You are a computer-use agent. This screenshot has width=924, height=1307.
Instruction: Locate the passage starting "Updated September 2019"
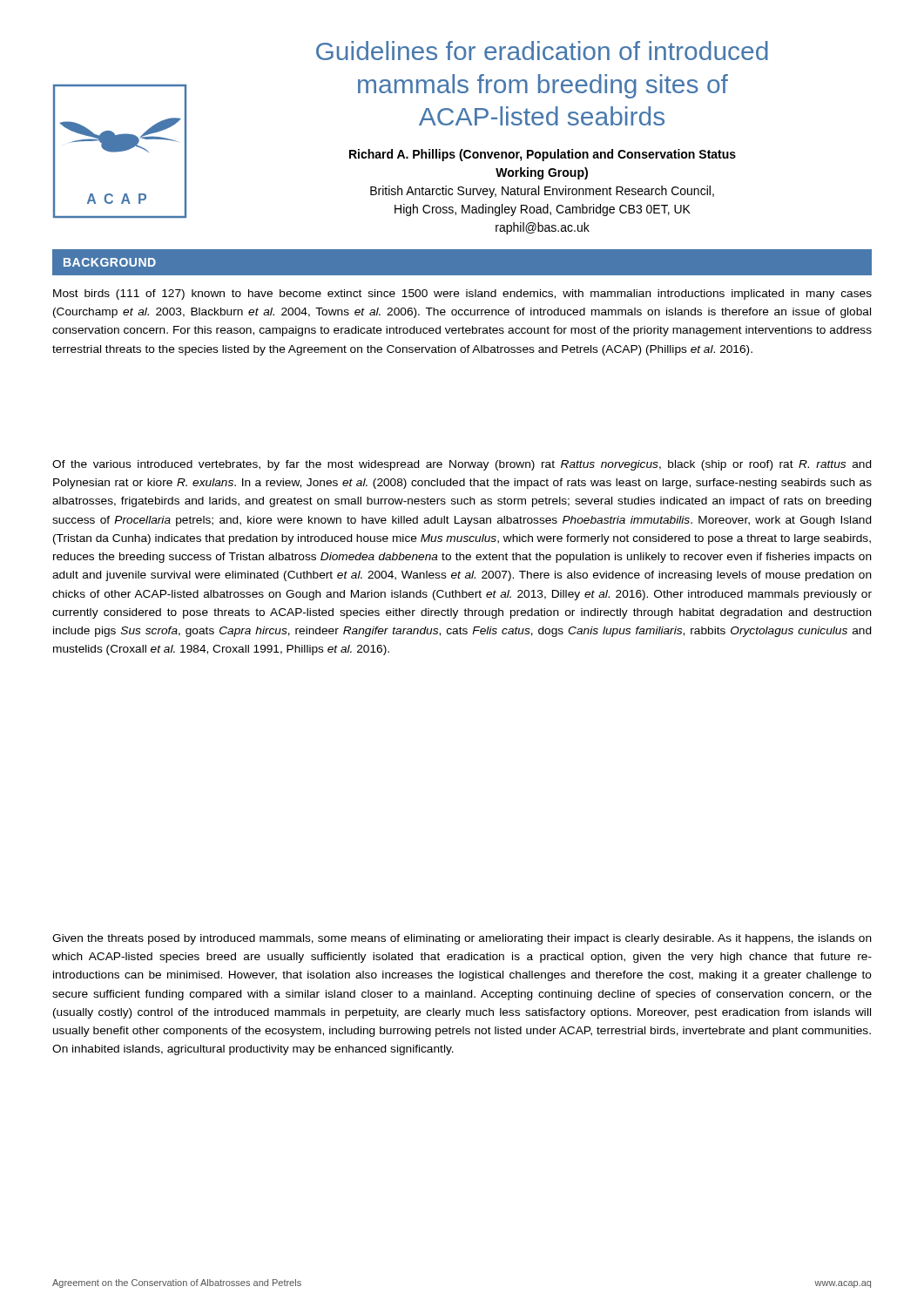542,260
